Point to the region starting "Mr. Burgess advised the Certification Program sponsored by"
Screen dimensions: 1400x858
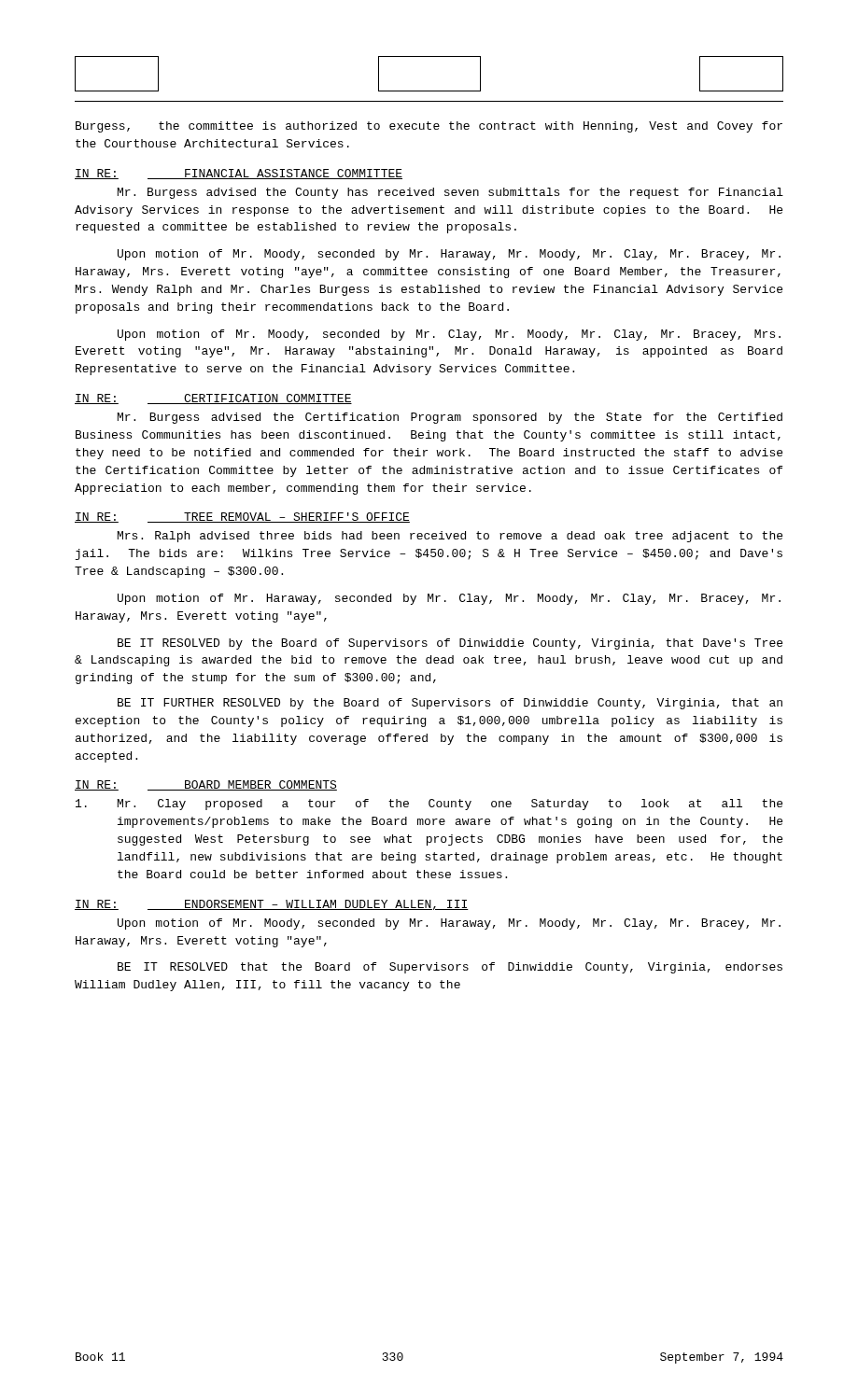(x=429, y=454)
